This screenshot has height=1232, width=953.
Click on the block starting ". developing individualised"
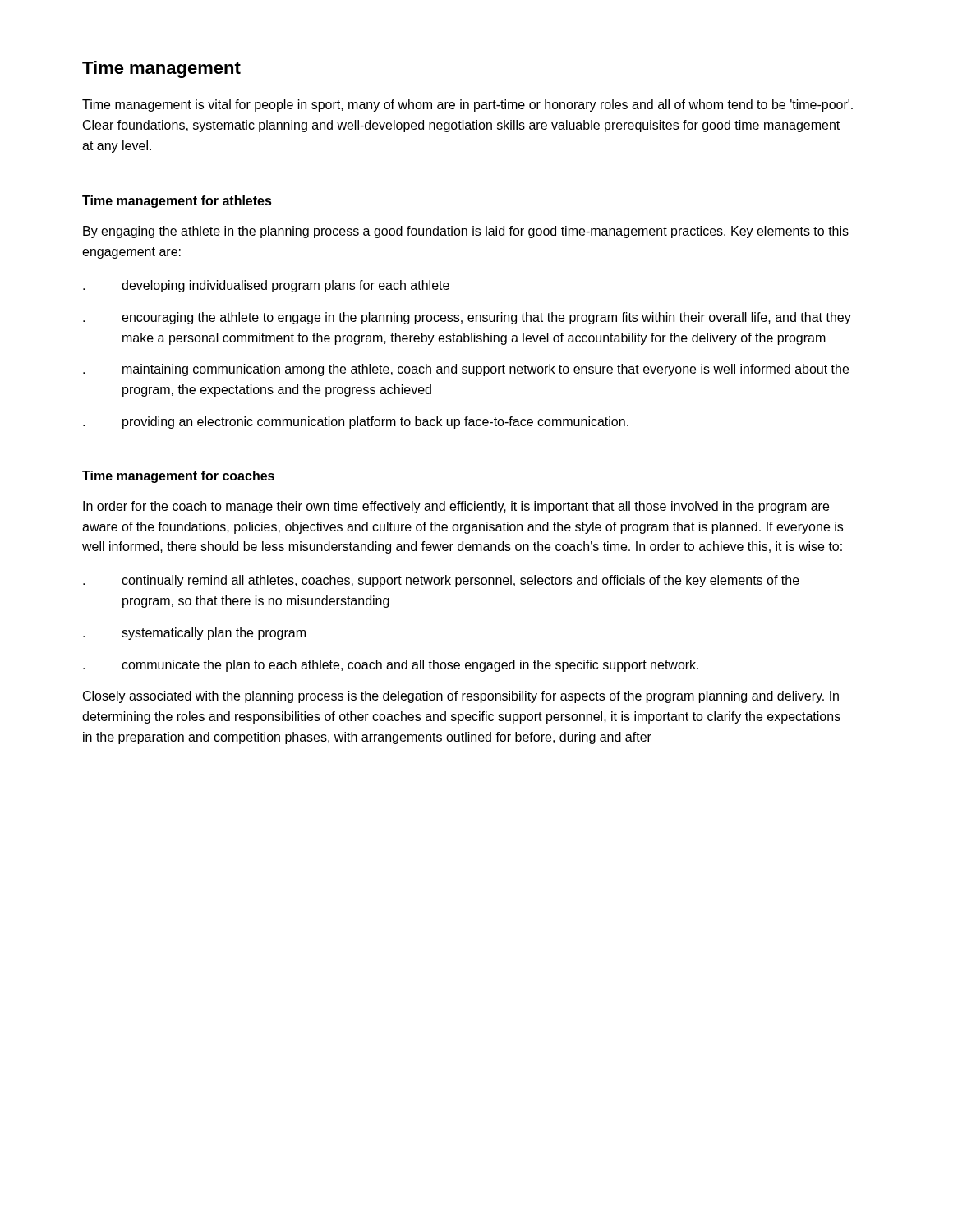(x=266, y=286)
